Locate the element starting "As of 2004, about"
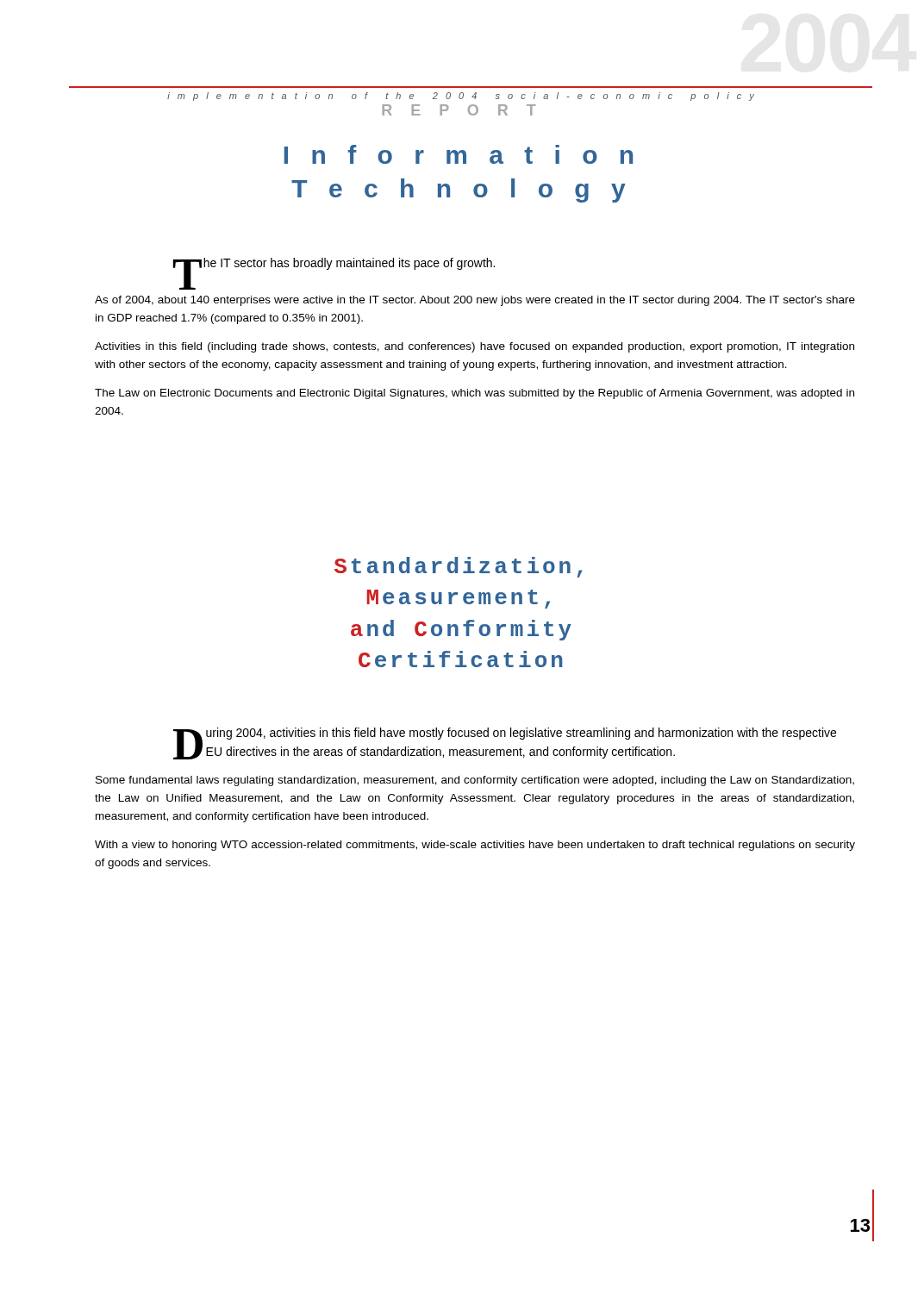Image resolution: width=924 pixels, height=1293 pixels. (x=475, y=356)
